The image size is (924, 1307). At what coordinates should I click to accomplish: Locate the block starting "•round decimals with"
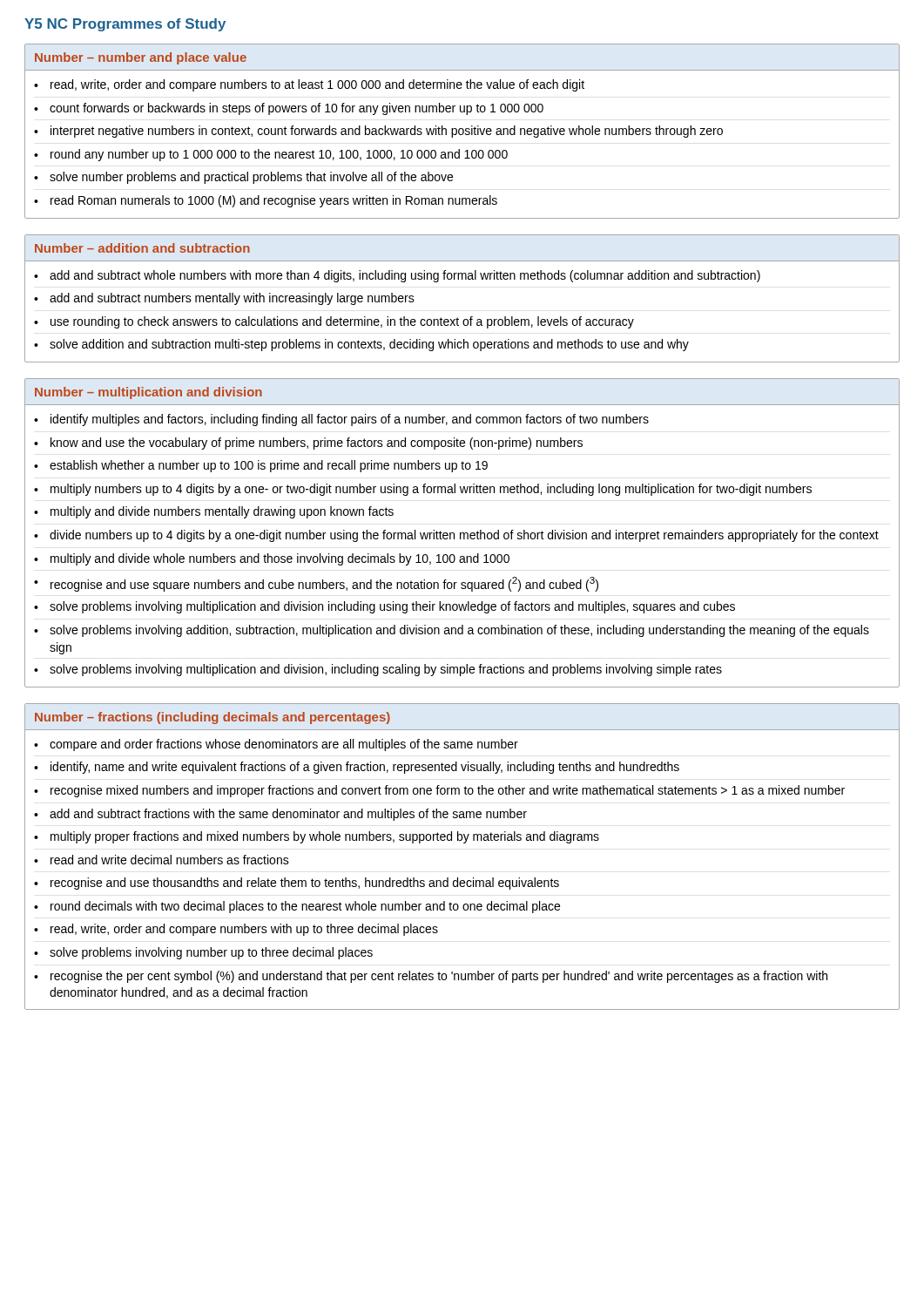(462, 907)
